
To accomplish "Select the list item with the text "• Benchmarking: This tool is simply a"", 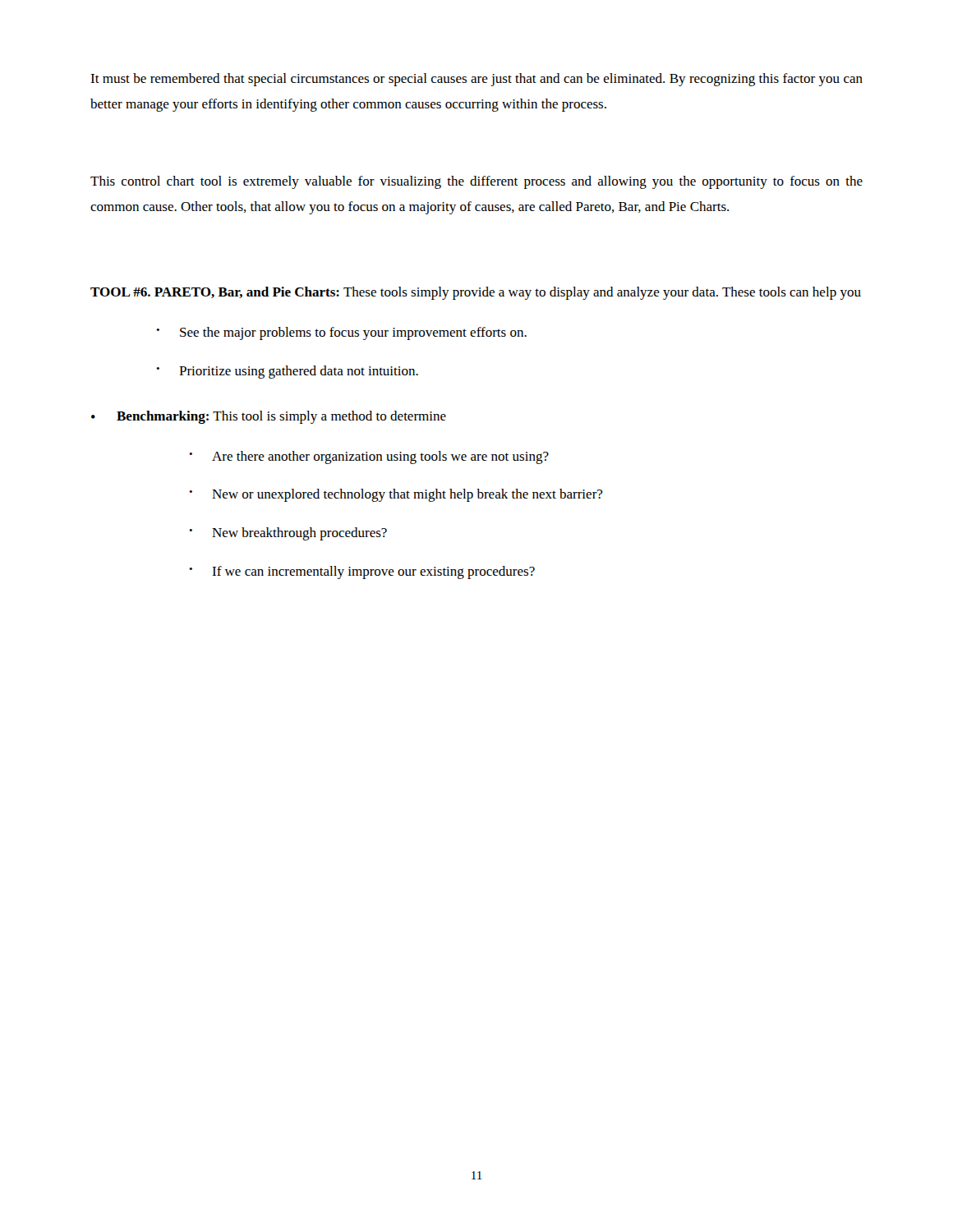I will 268,417.
